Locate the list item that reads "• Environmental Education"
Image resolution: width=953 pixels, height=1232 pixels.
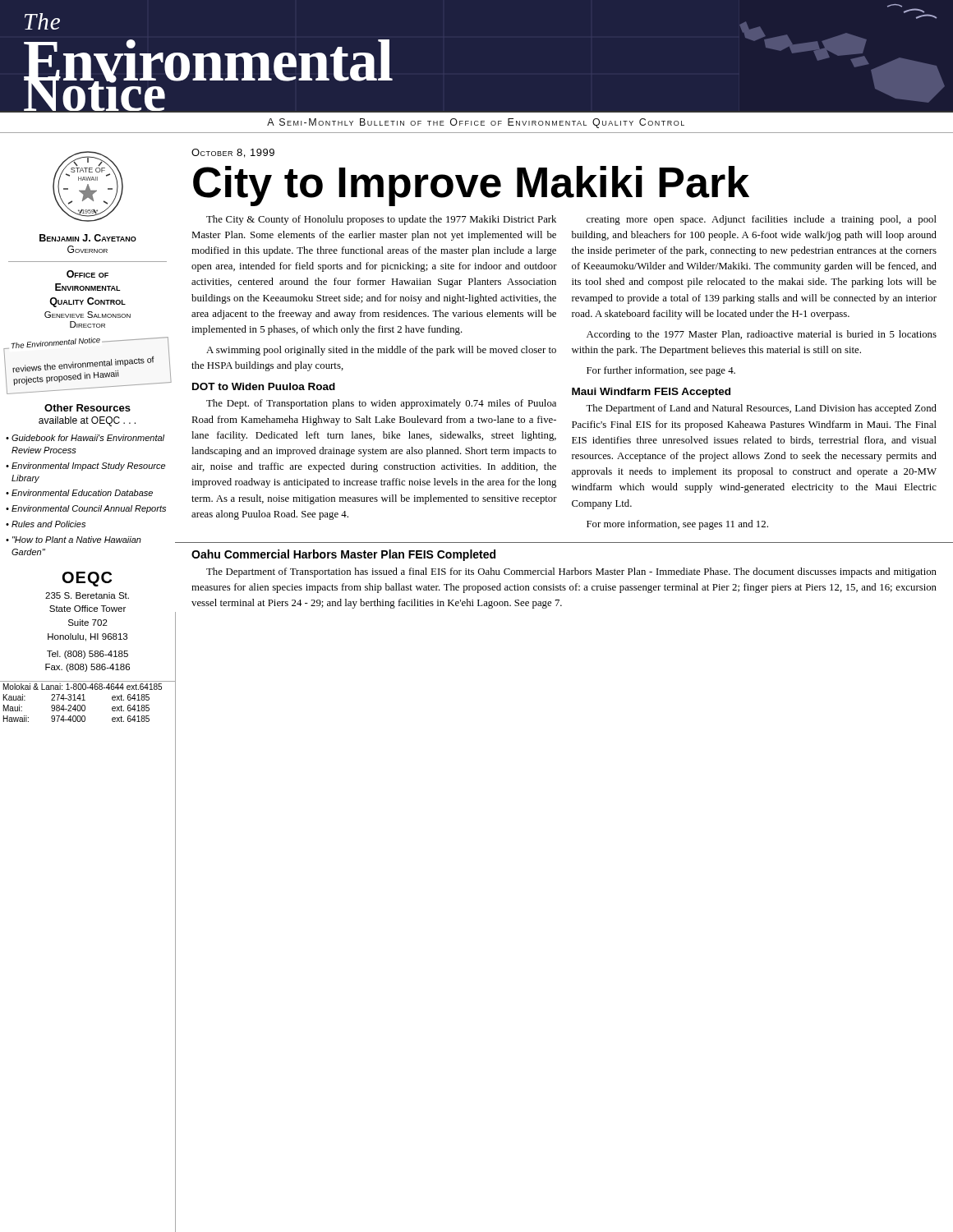[79, 493]
